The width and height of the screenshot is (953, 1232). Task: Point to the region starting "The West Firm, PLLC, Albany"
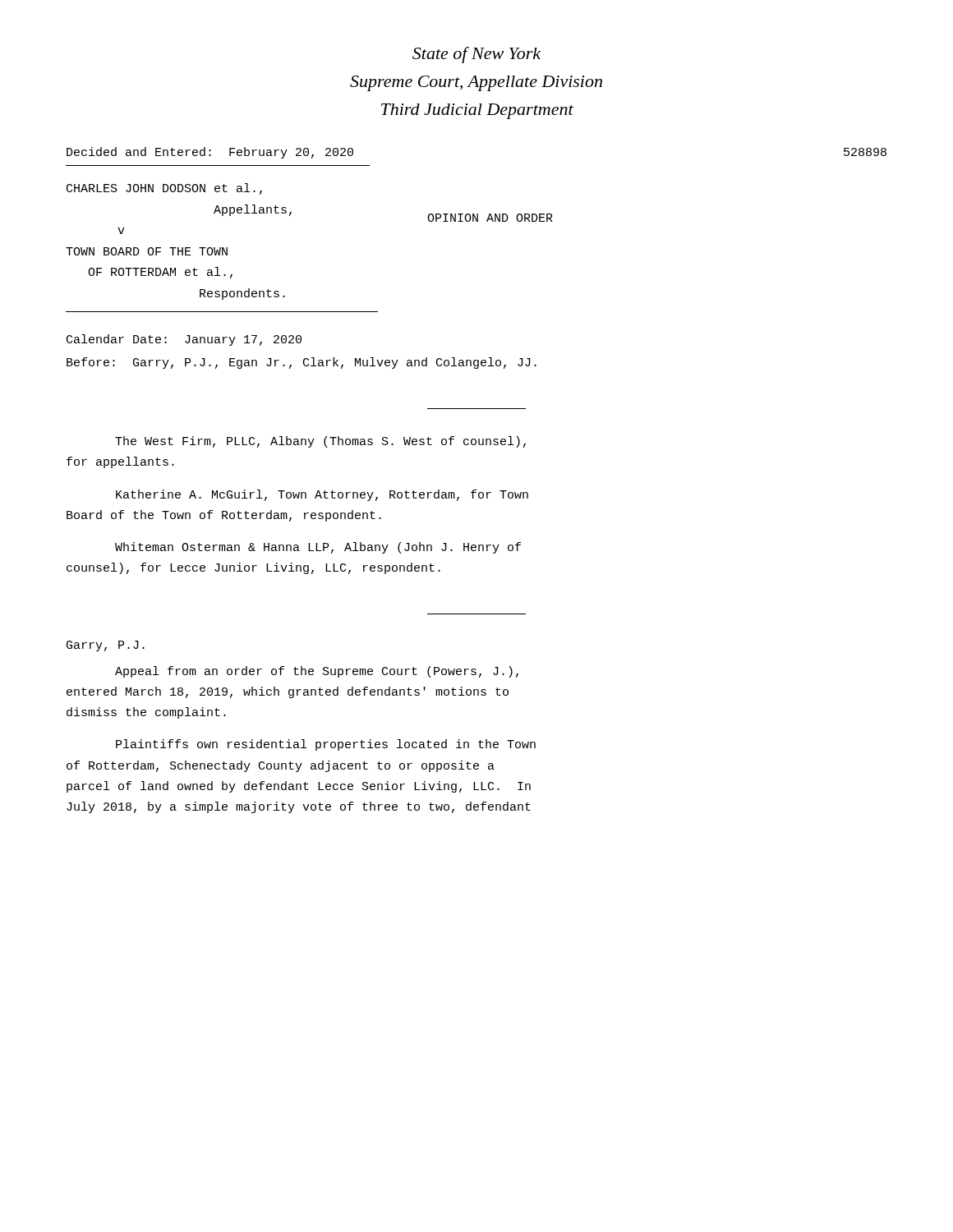297,453
